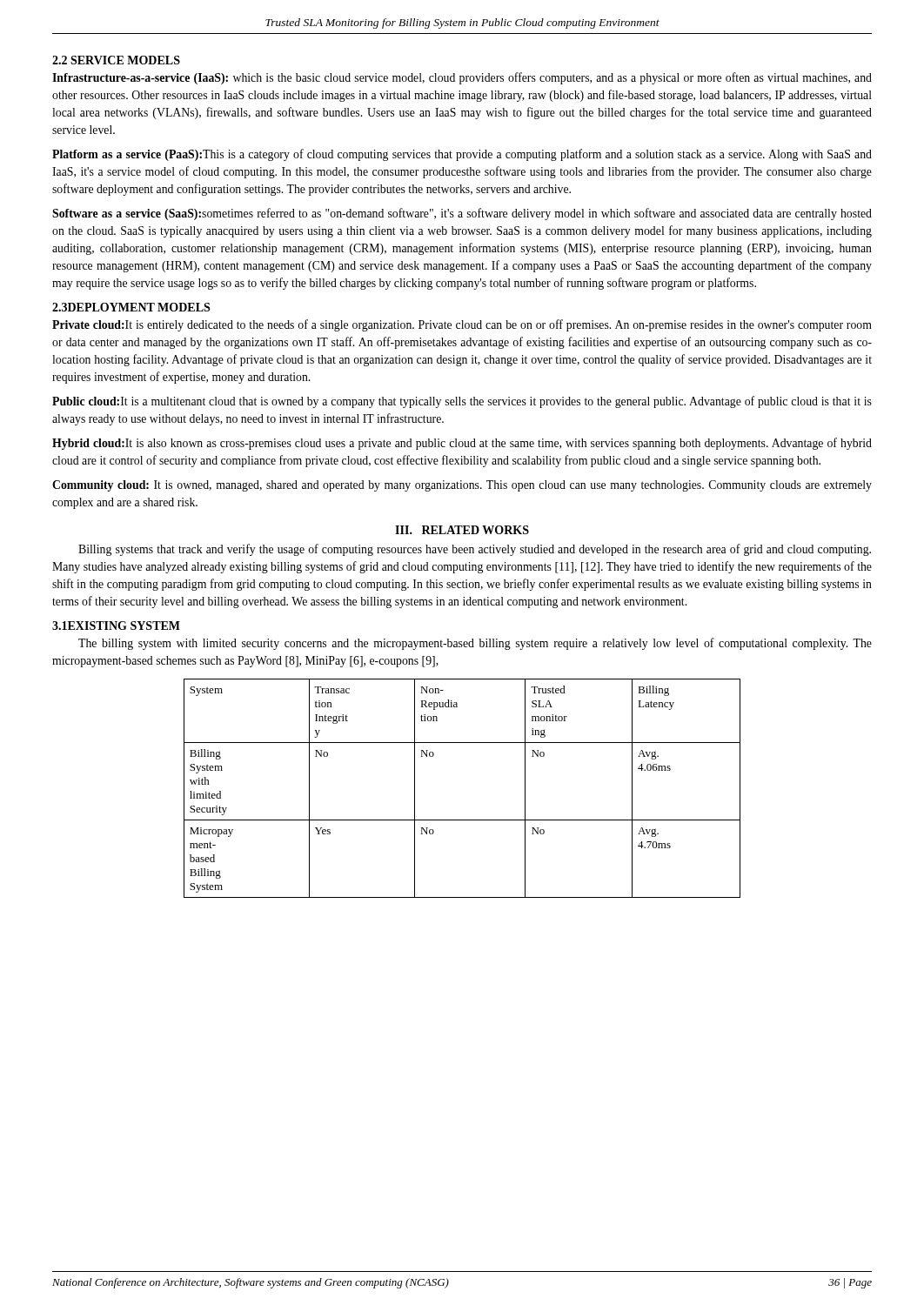Locate the text block that says "Public cloud:It is a multitenant cloud that"

point(462,410)
